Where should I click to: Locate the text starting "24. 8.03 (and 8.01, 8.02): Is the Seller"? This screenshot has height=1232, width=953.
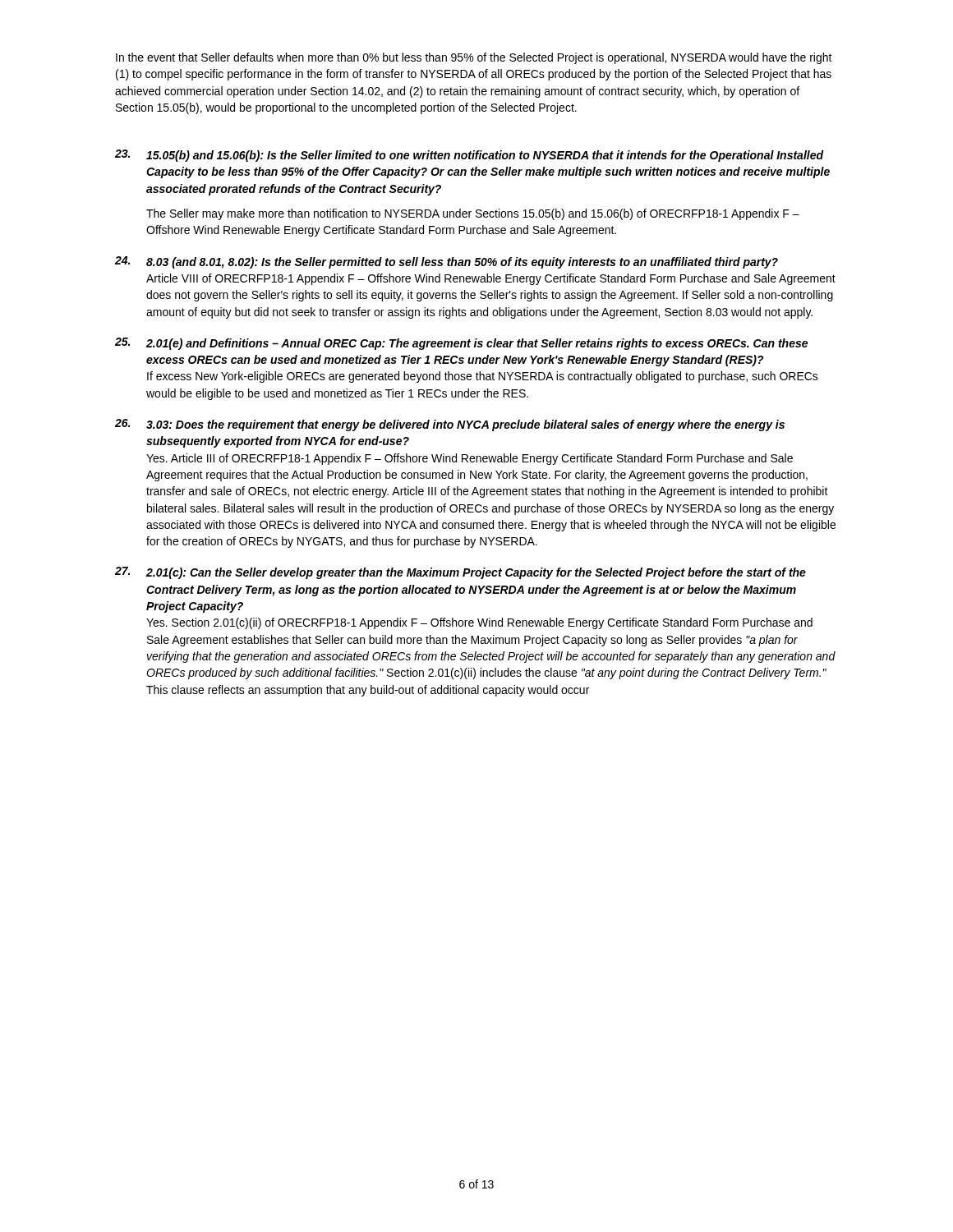[x=447, y=262]
